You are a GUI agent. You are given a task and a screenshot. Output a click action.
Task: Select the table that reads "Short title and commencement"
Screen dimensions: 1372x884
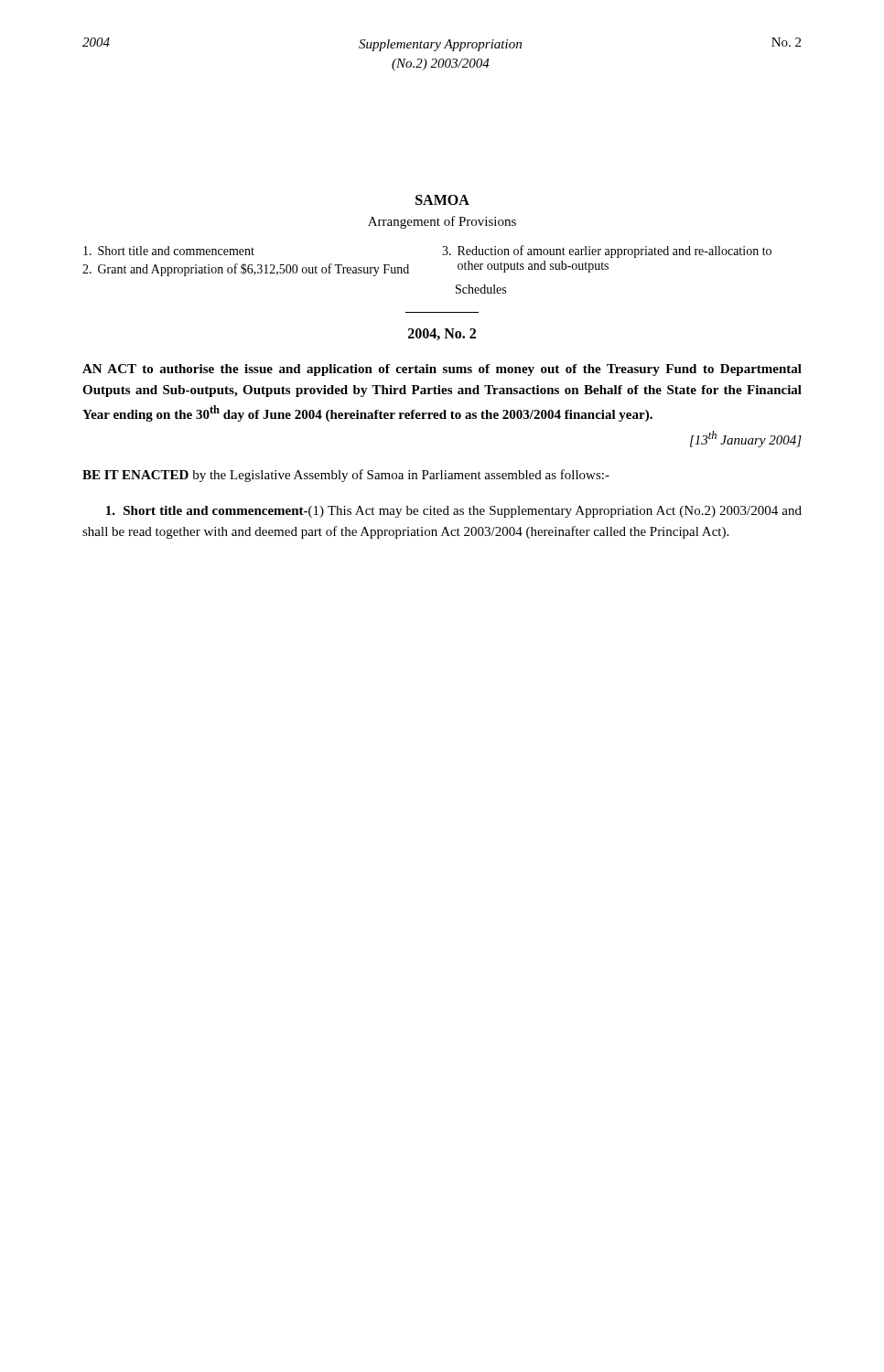click(442, 271)
